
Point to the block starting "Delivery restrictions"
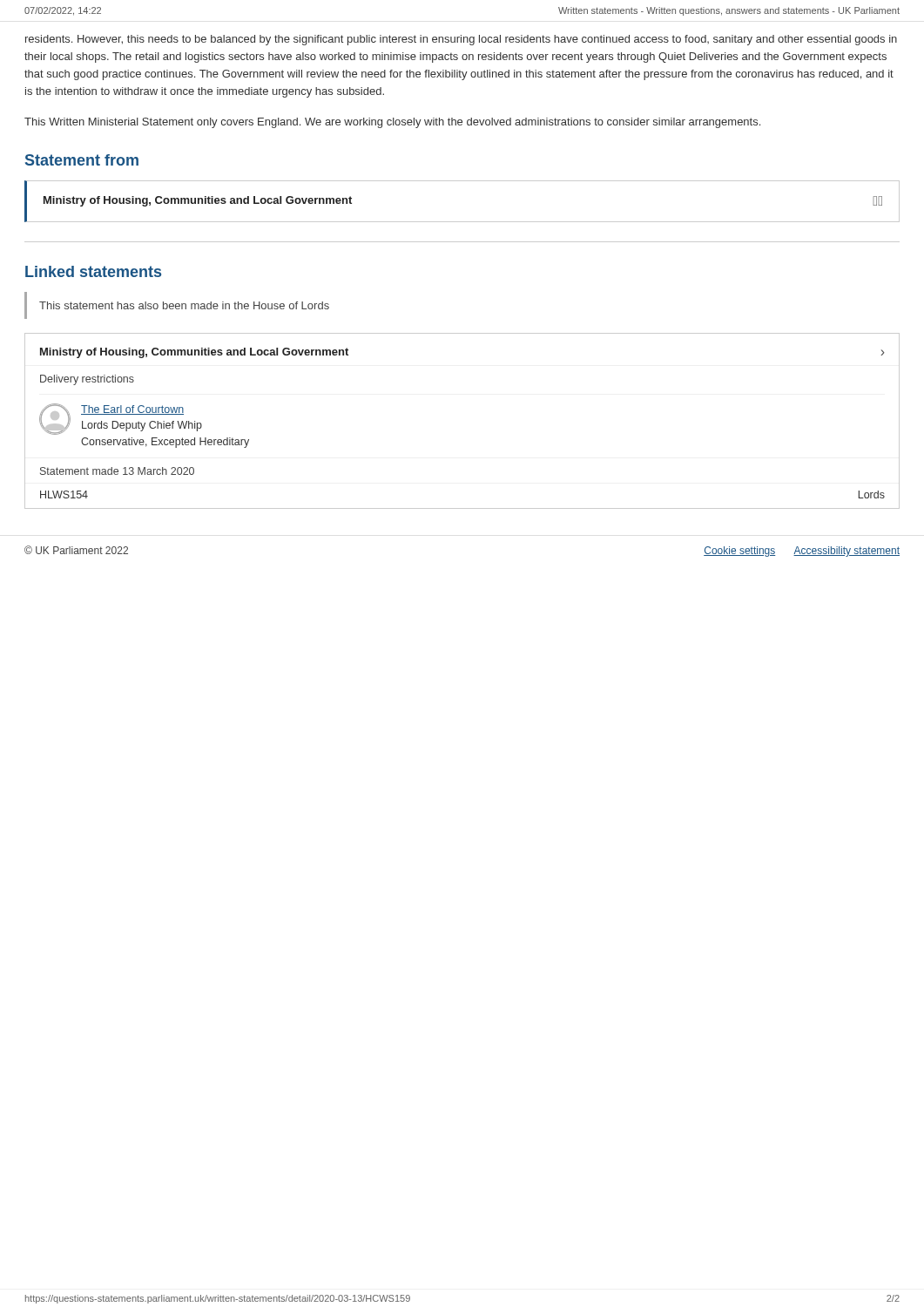[x=87, y=379]
